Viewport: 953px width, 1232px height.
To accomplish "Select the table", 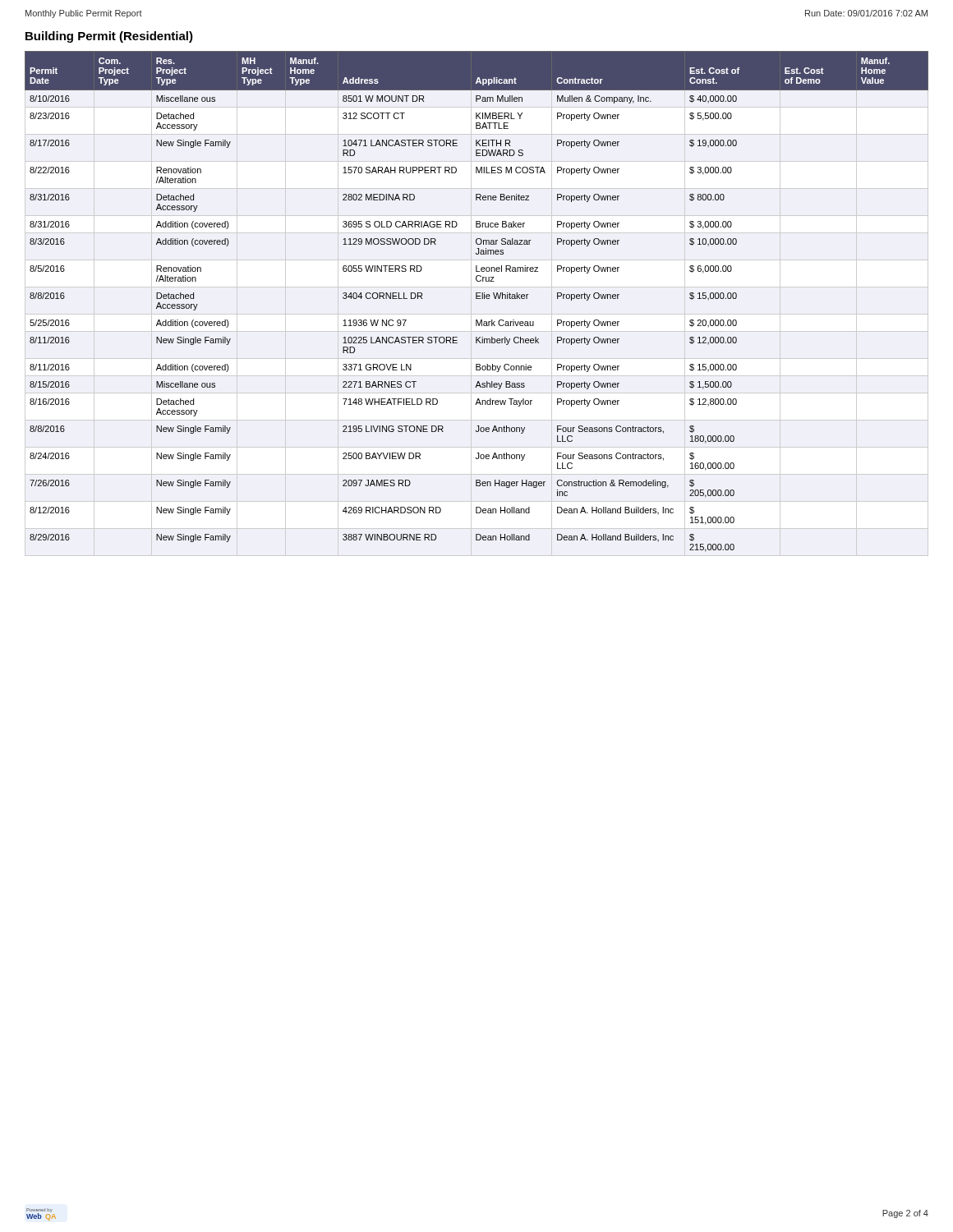I will 476,303.
